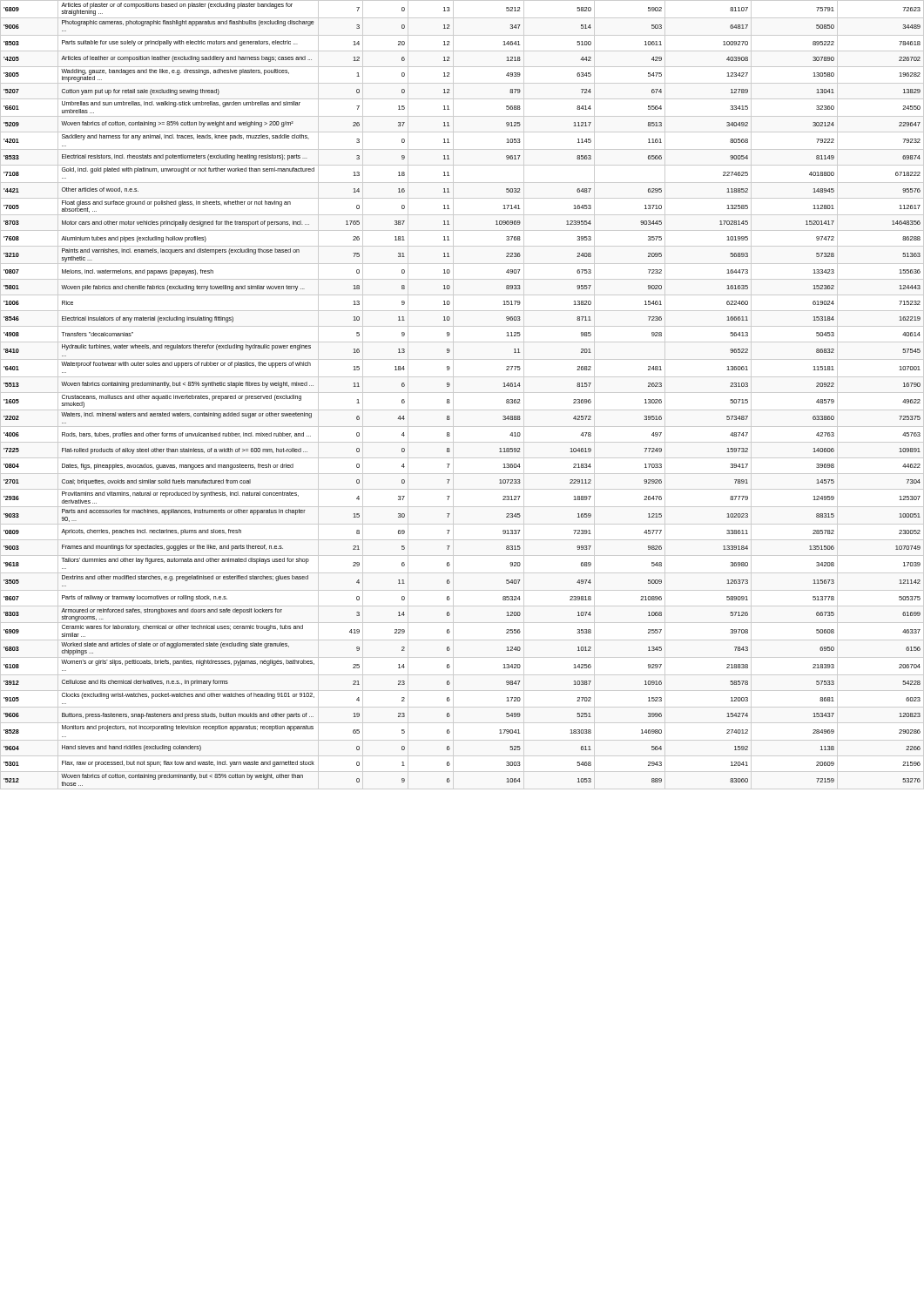Click on the table containing "Hand sieves and"
Viewport: 924px width, 1307px height.
tap(462, 395)
